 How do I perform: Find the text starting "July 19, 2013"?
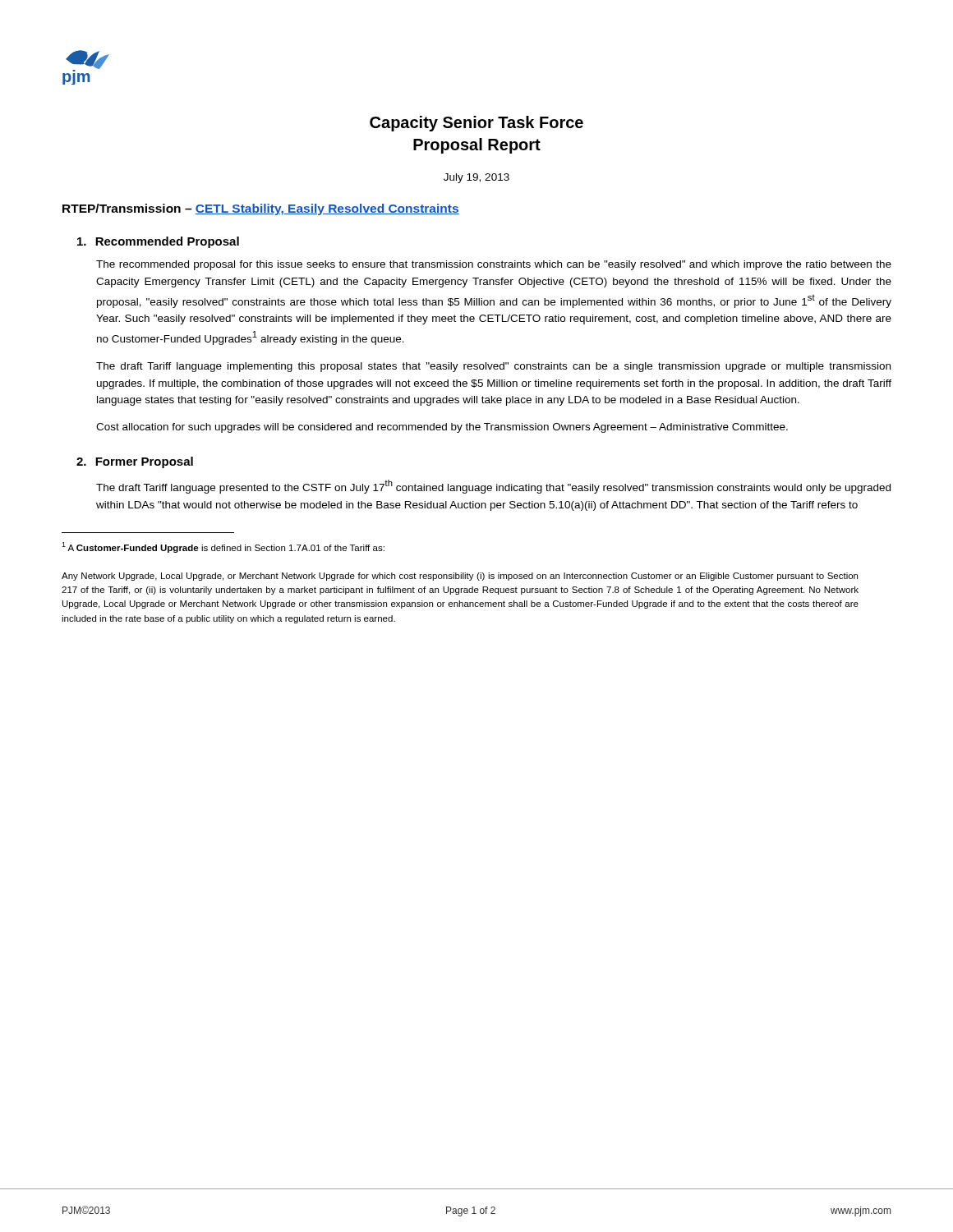[x=476, y=177]
